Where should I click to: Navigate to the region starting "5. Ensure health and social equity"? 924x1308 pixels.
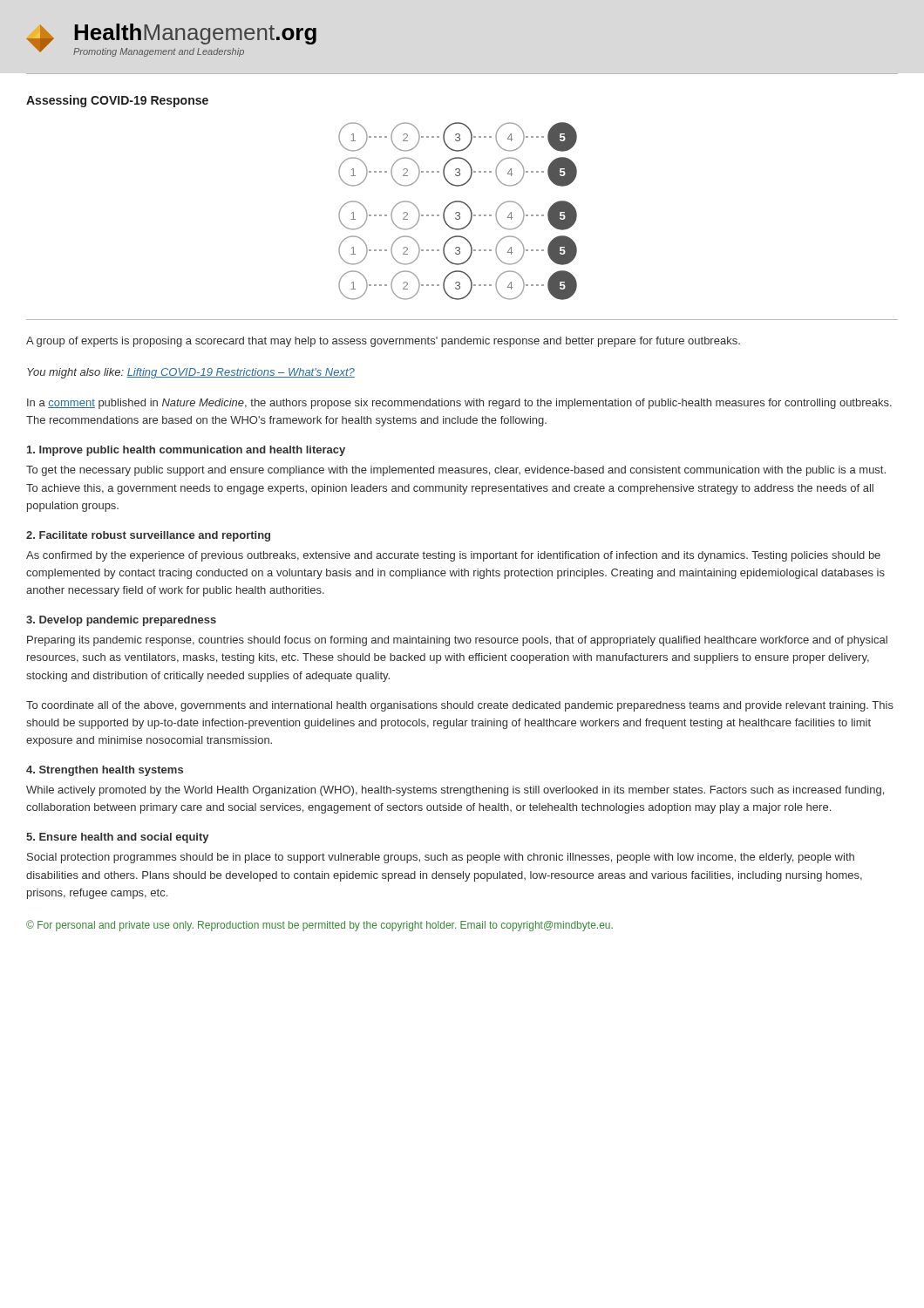click(117, 837)
